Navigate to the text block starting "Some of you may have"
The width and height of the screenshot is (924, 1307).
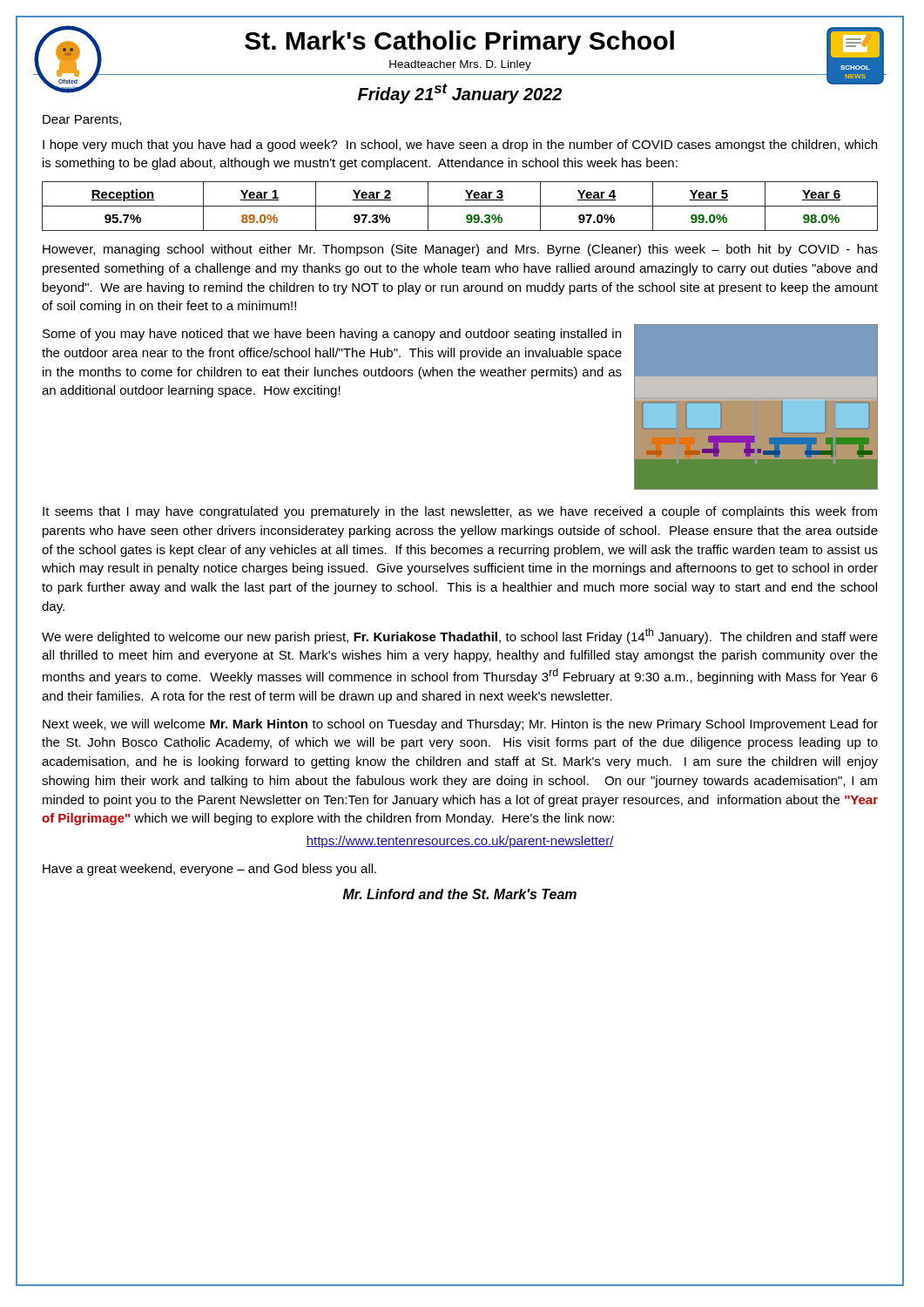coord(332,362)
